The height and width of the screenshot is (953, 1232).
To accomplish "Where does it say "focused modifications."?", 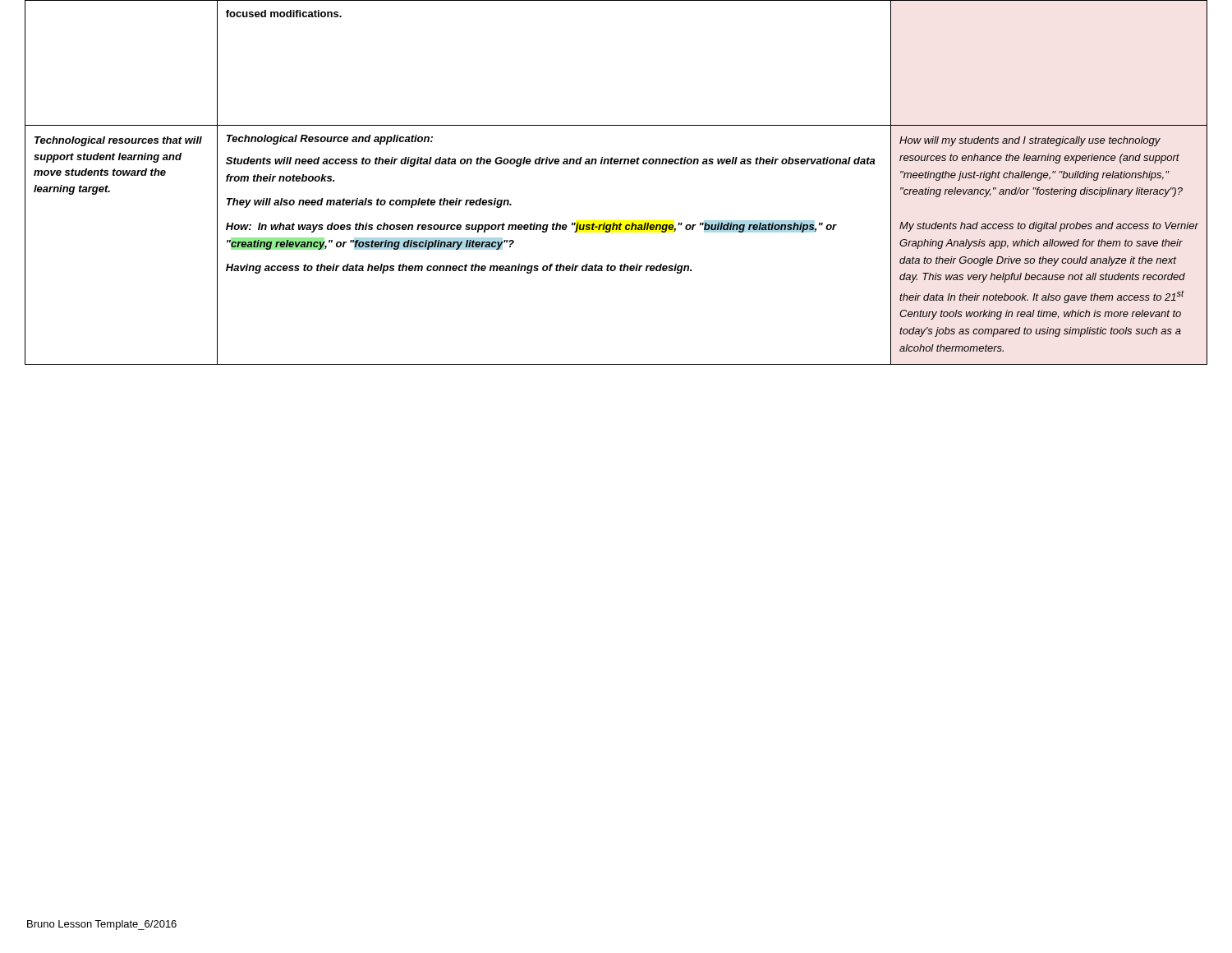I will 284,14.
